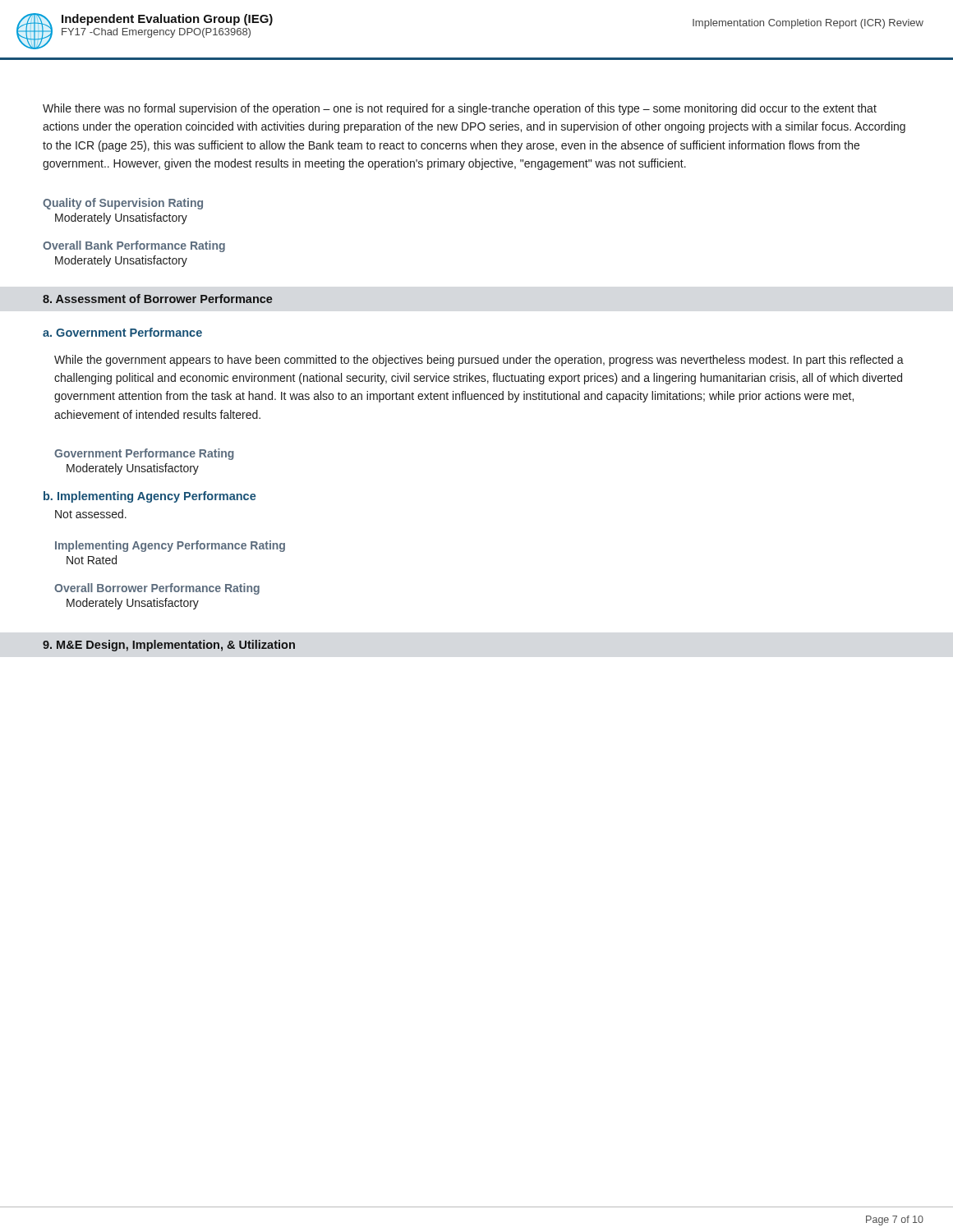Navigate to the text starting "b. Implementing Agency Performance"
The width and height of the screenshot is (953, 1232).
click(149, 496)
